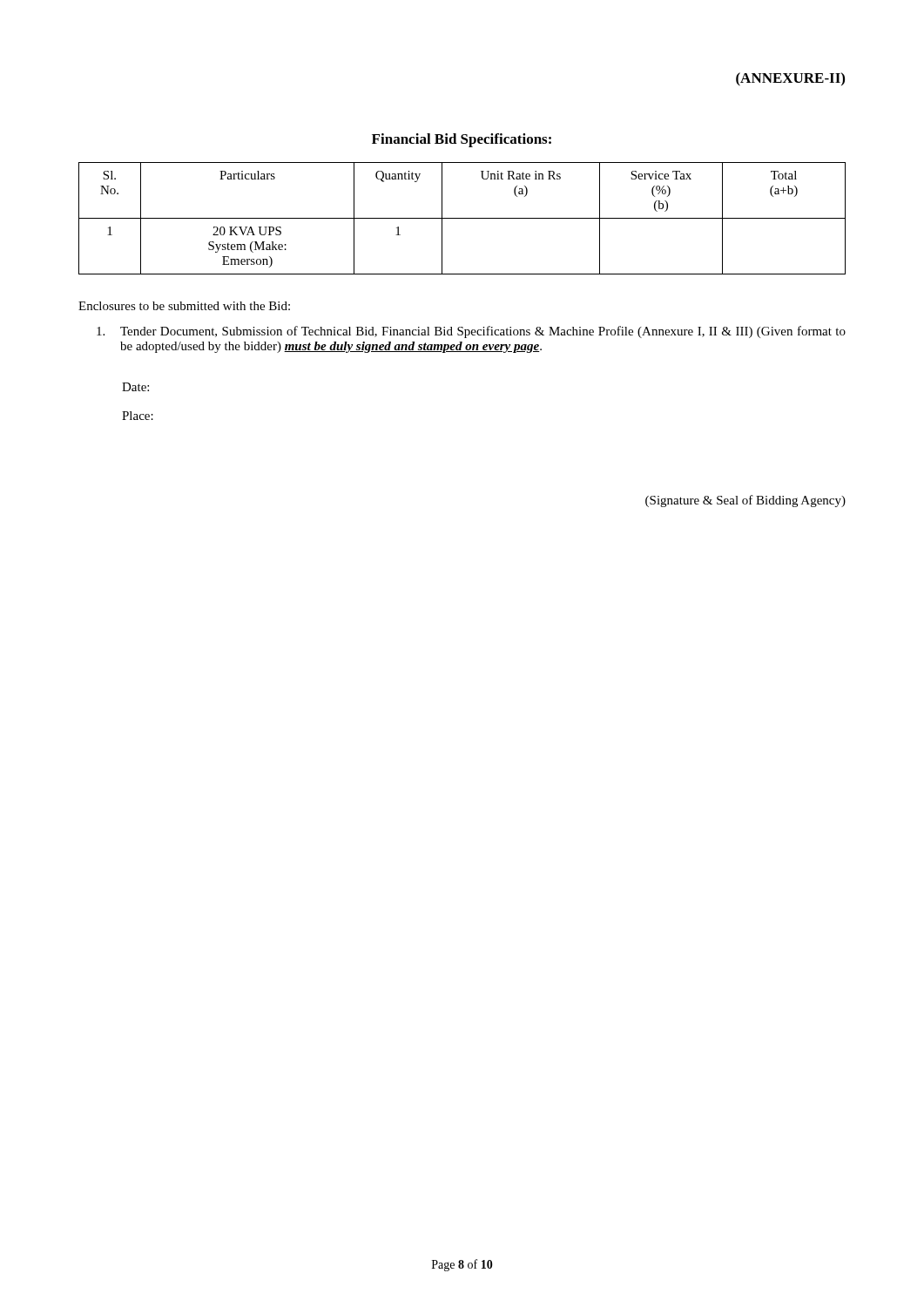Locate the table with the text "Total (a+b)"
Image resolution: width=924 pixels, height=1307 pixels.
(462, 218)
